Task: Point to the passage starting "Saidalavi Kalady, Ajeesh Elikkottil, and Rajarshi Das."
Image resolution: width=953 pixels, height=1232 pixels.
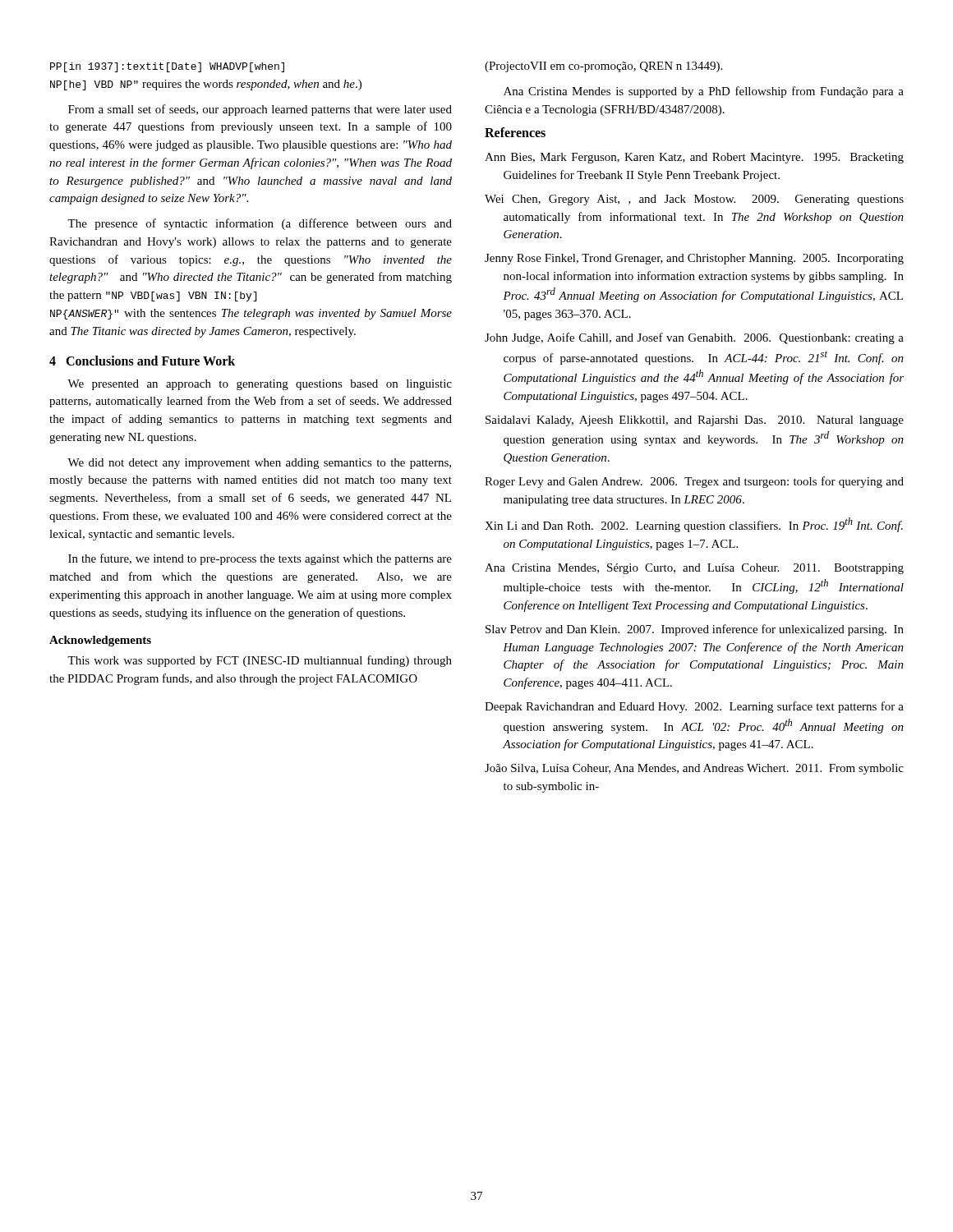Action: (x=694, y=439)
